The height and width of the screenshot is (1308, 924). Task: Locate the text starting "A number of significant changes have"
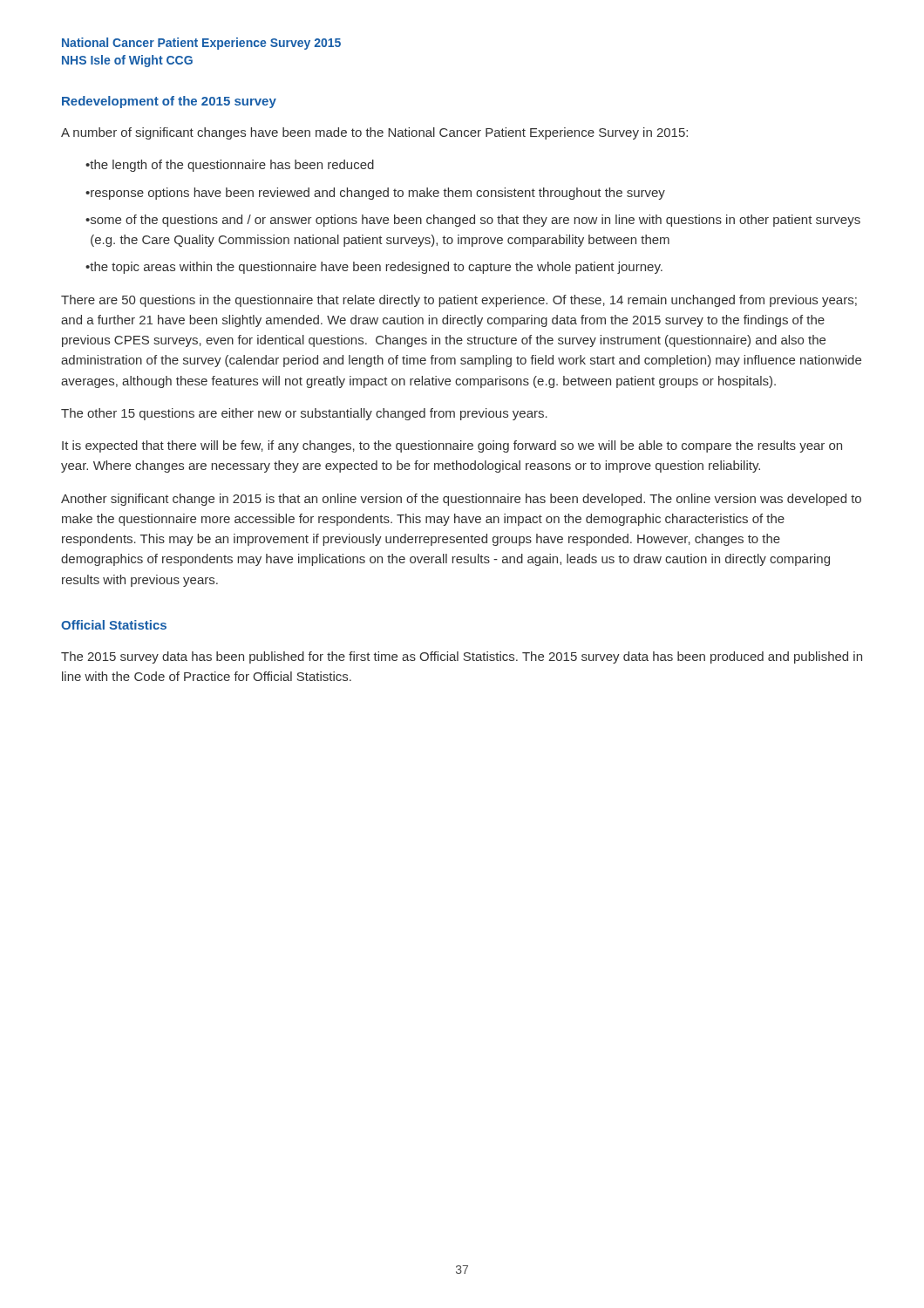coord(375,132)
